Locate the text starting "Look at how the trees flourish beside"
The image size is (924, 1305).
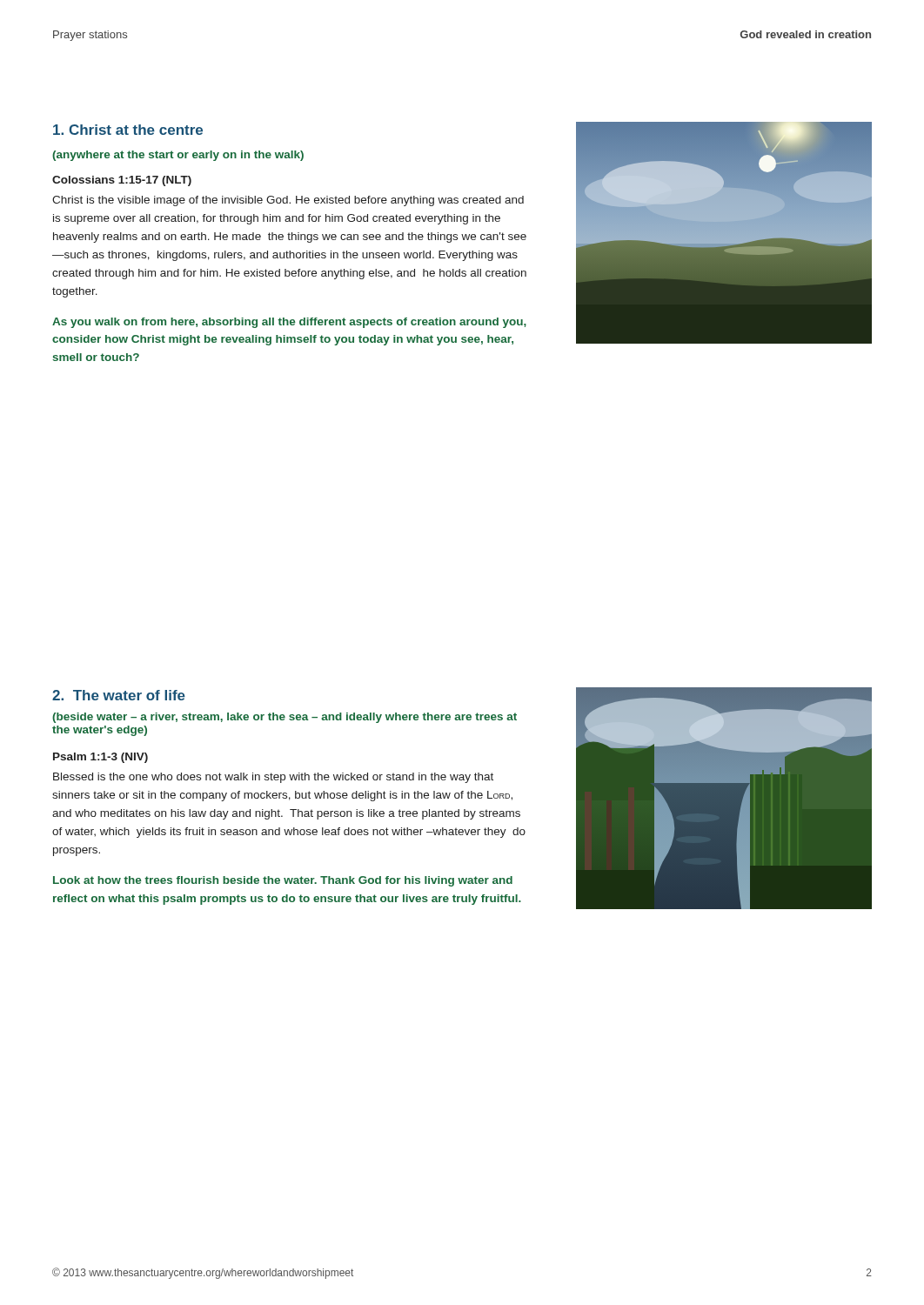pyautogui.click(x=287, y=889)
